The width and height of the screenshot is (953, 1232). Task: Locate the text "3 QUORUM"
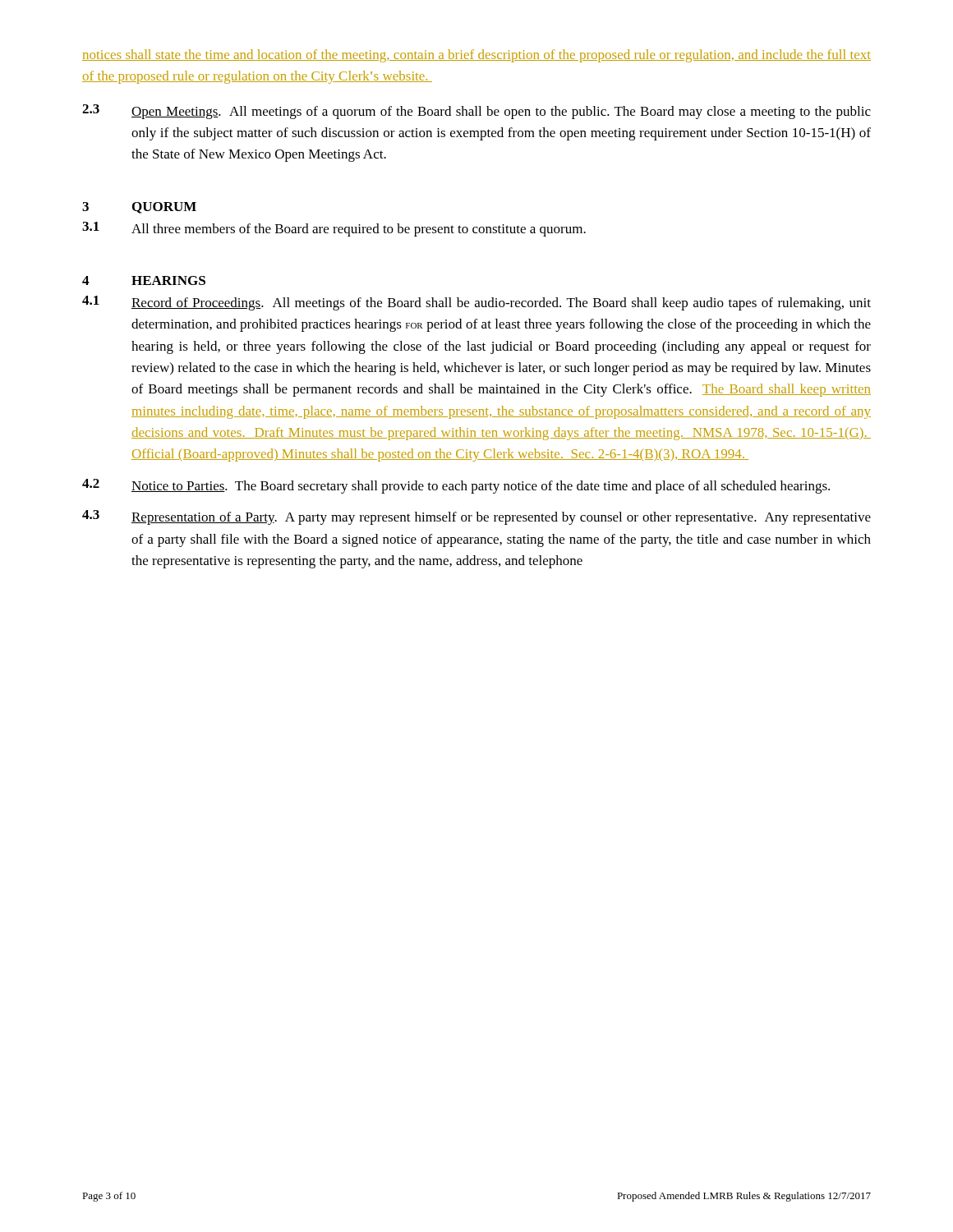point(139,207)
